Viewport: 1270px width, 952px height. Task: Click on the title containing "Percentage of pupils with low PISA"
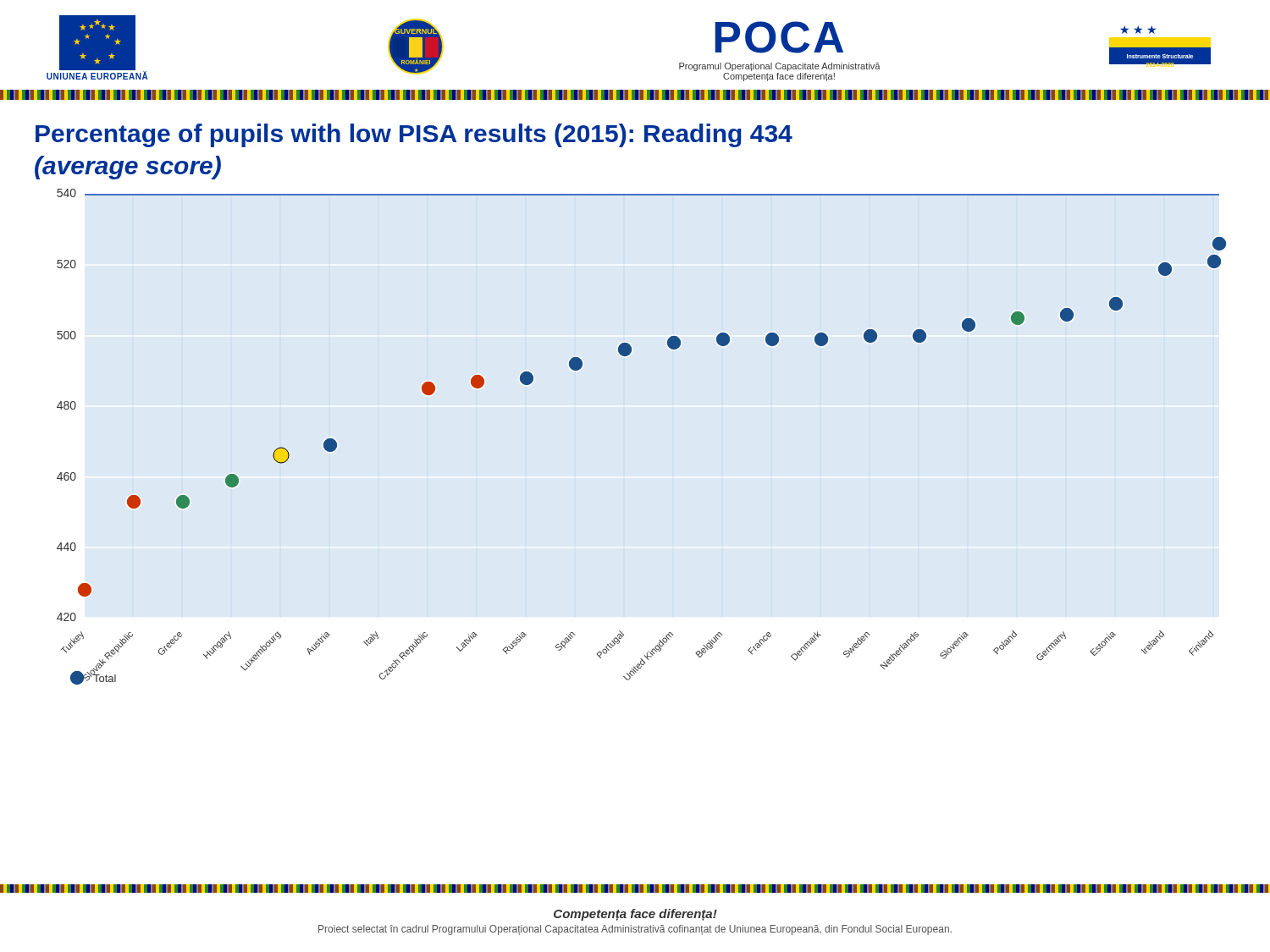click(x=635, y=149)
